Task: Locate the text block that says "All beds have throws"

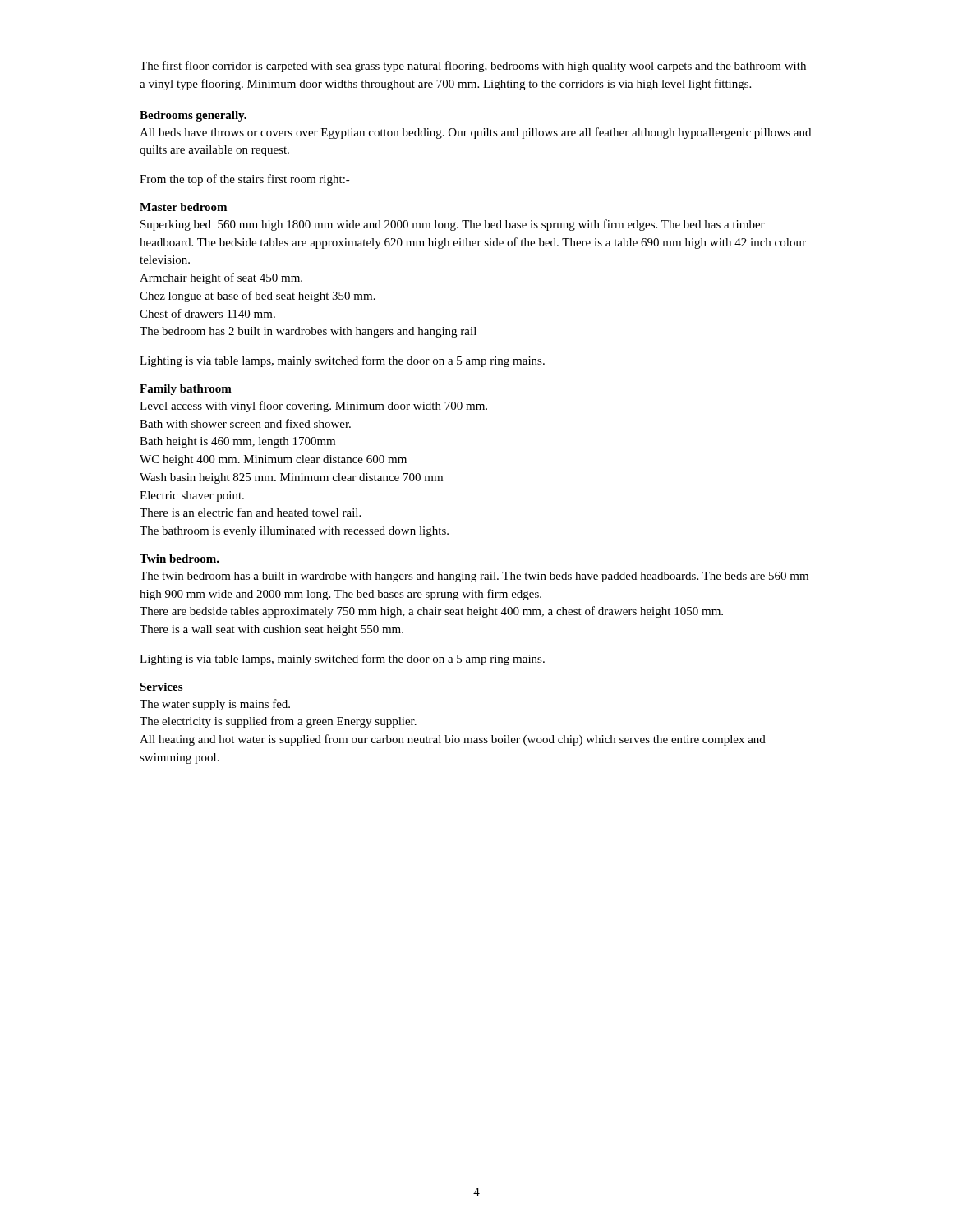Action: (x=476, y=141)
